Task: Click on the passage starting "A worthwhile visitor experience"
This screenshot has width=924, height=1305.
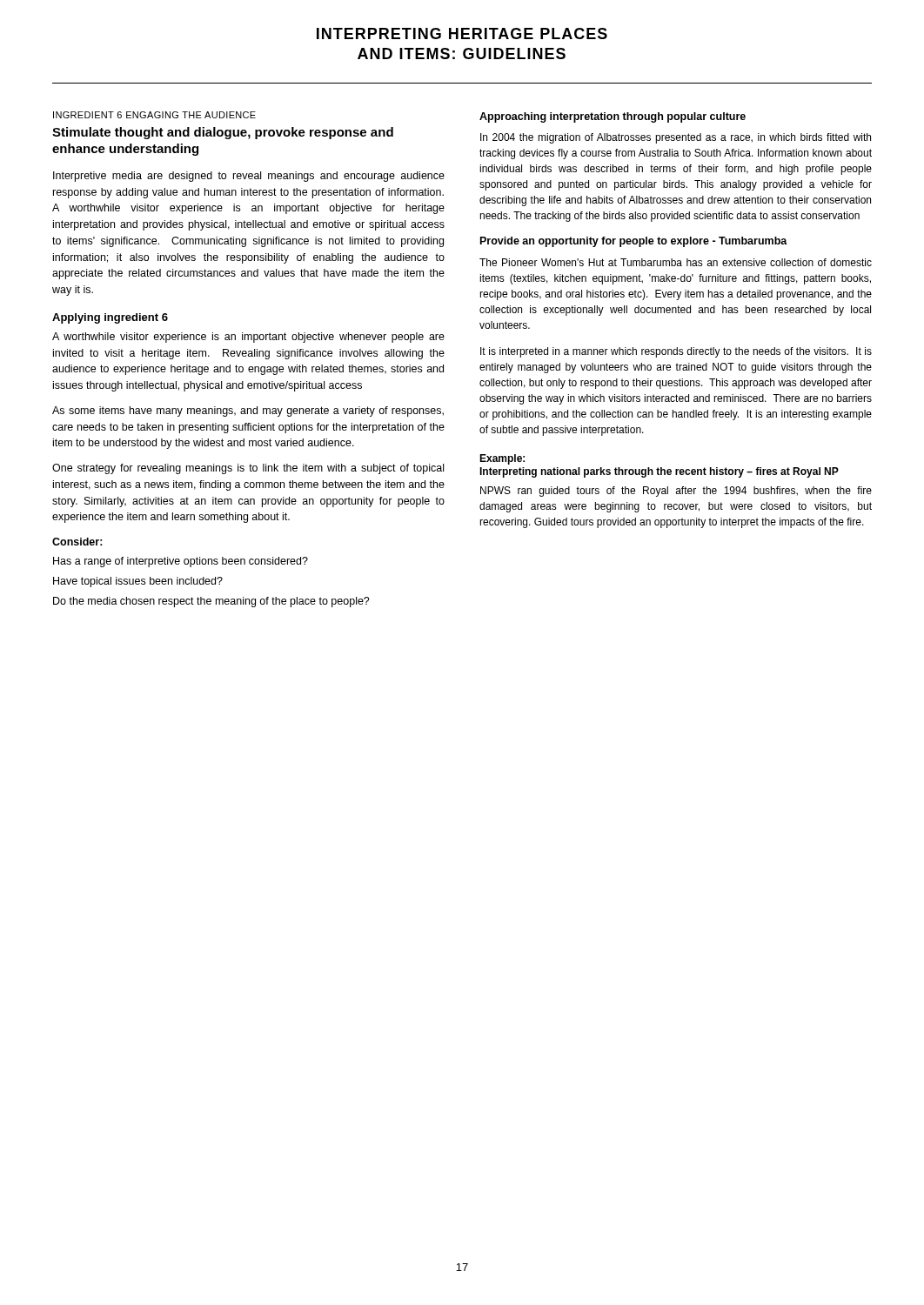Action: point(248,361)
